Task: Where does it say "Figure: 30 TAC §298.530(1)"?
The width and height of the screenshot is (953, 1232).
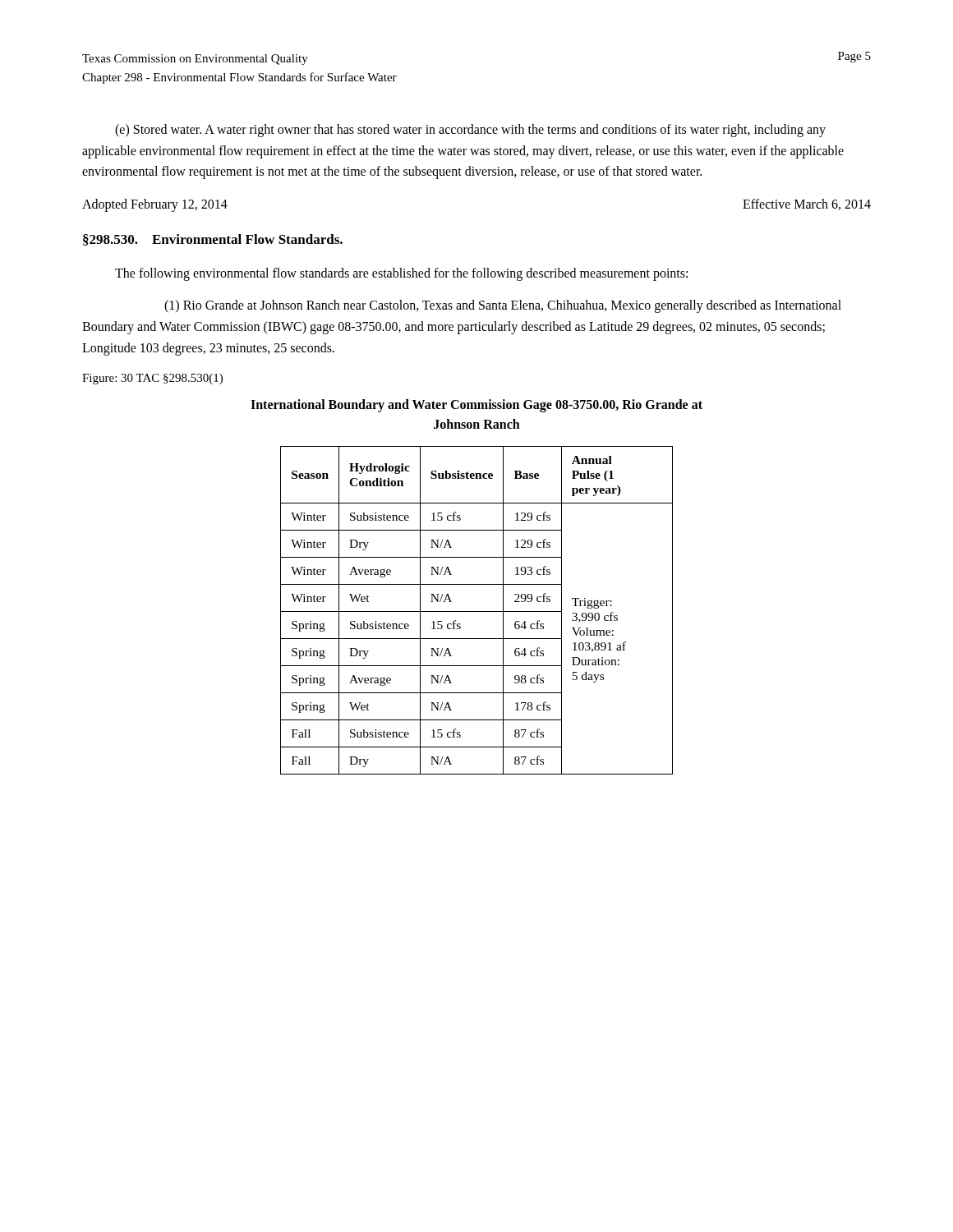Action: point(153,378)
